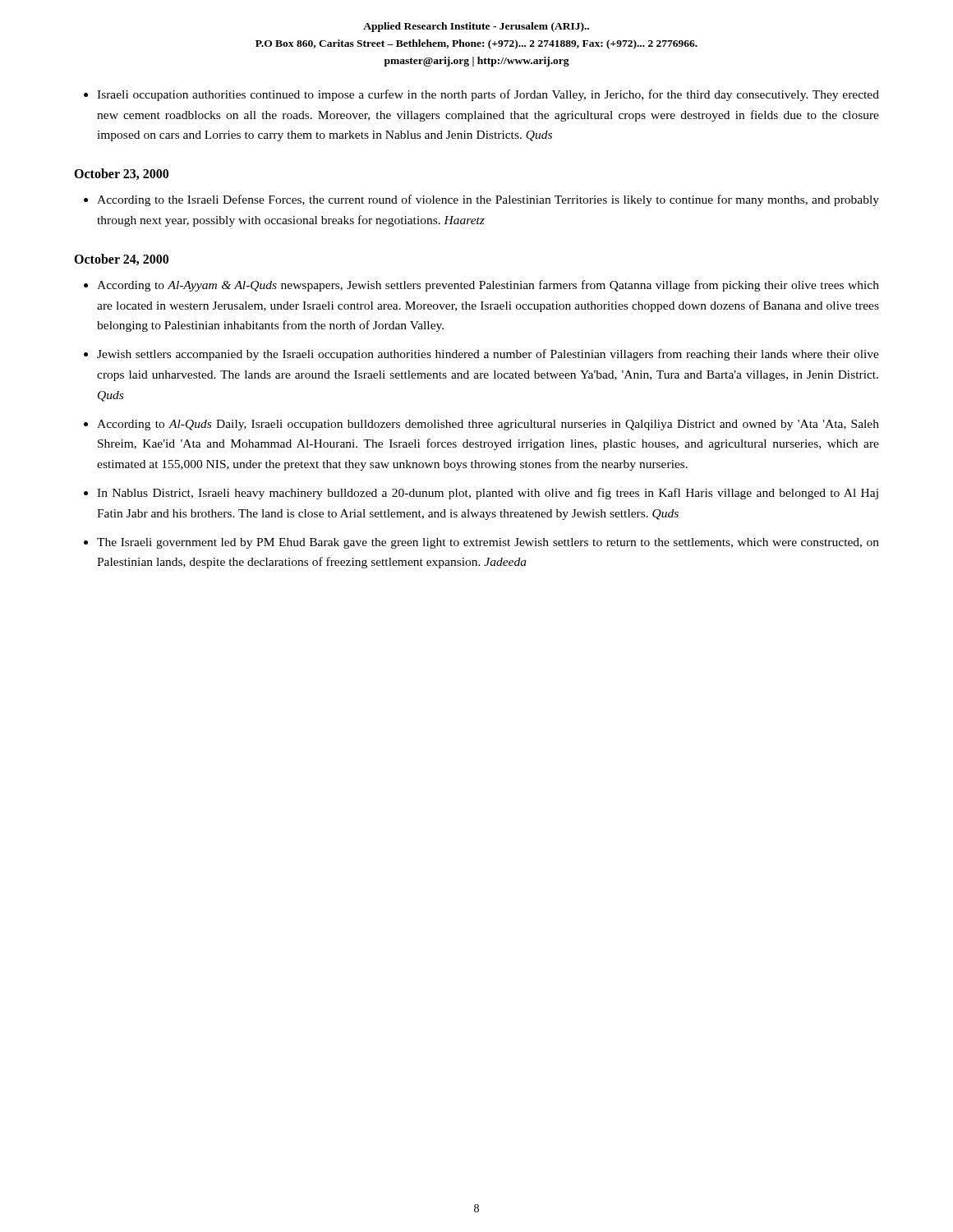Select the text starting "Jewish settlers accompanied by the Israeli occupation"
This screenshot has width=953, height=1232.
coord(488,374)
